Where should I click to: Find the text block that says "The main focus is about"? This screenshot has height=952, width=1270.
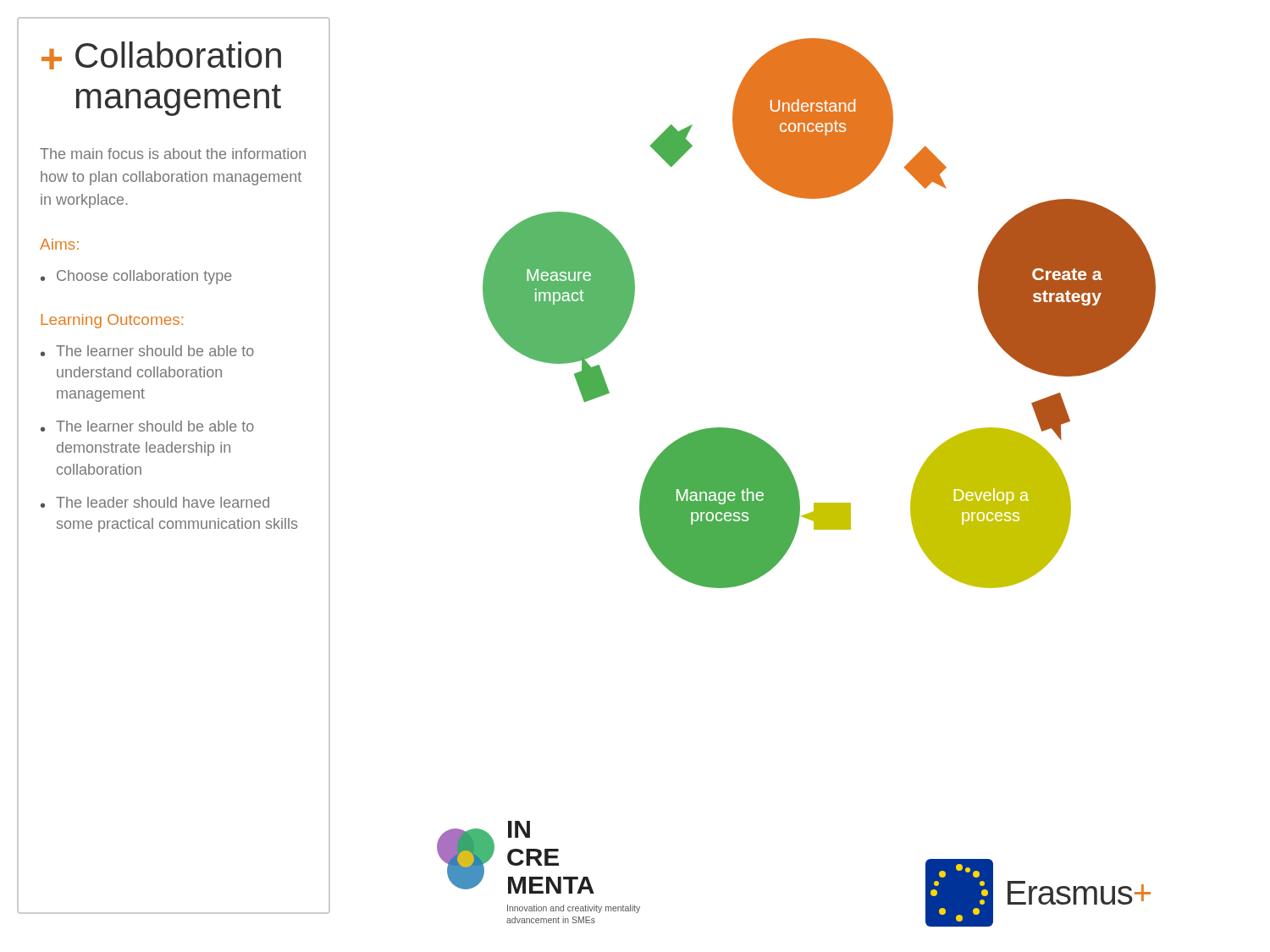pos(174,177)
